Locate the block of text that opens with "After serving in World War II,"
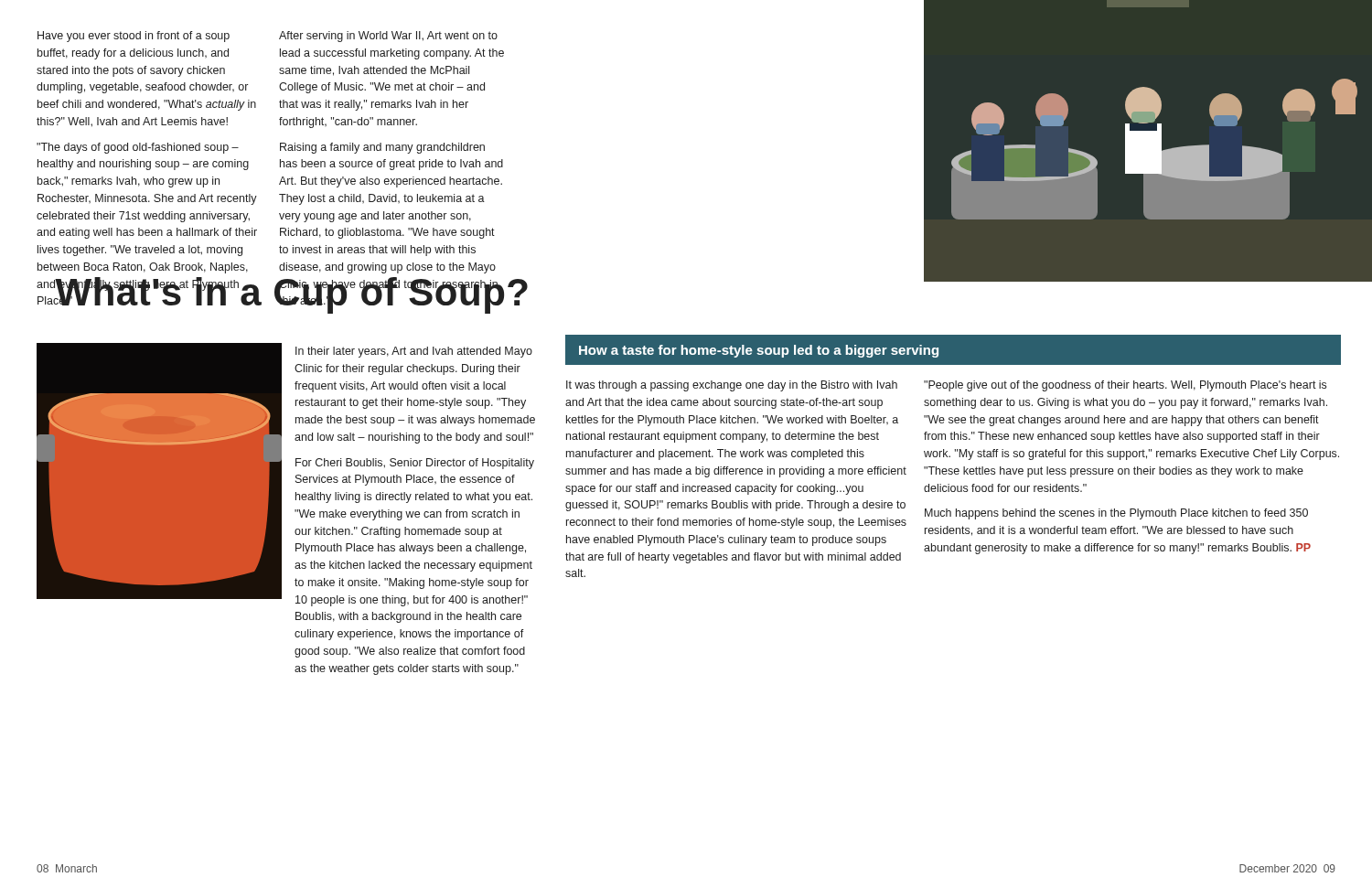Viewport: 1372px width, 888px height. [x=392, y=169]
